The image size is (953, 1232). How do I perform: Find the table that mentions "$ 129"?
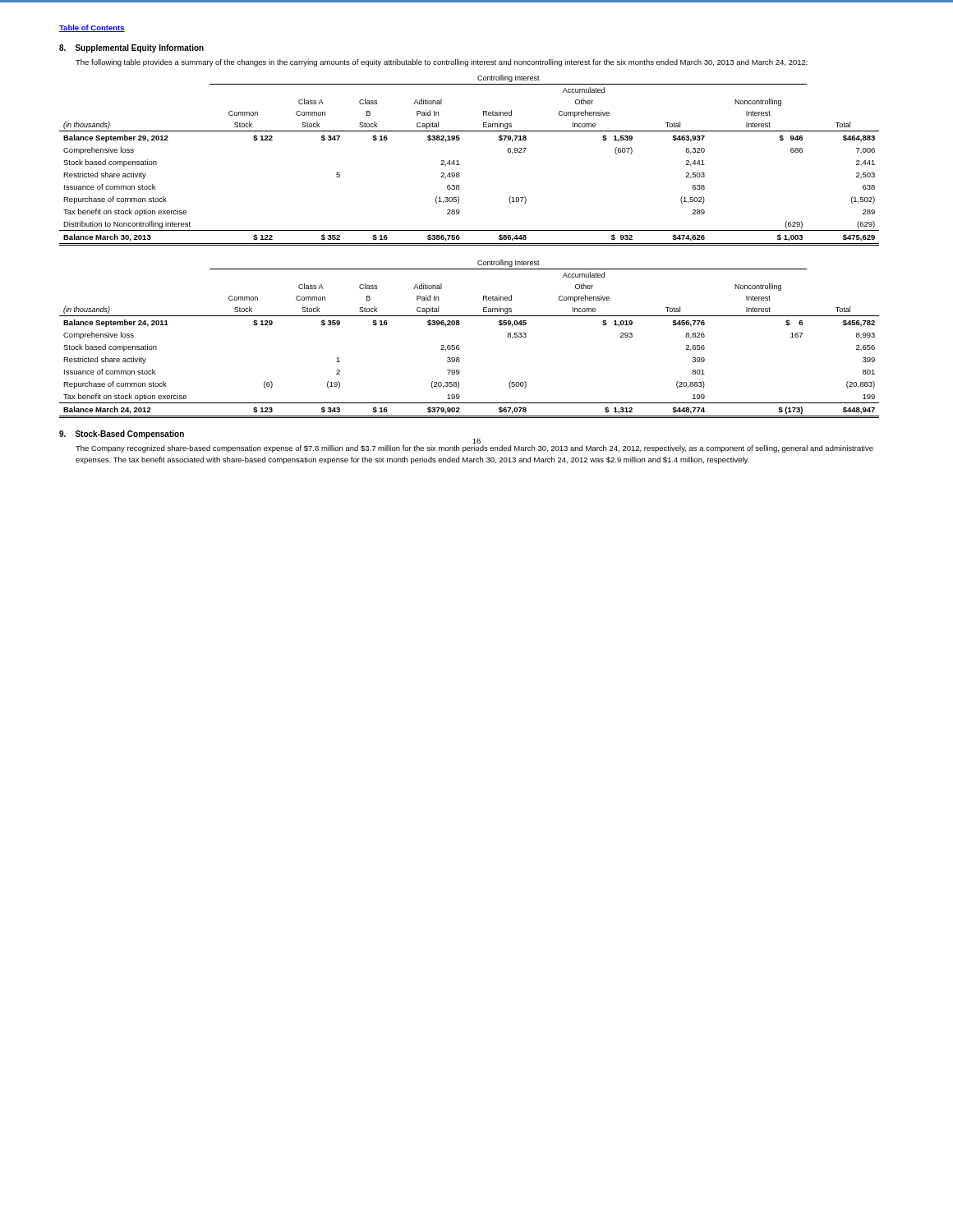(x=476, y=338)
